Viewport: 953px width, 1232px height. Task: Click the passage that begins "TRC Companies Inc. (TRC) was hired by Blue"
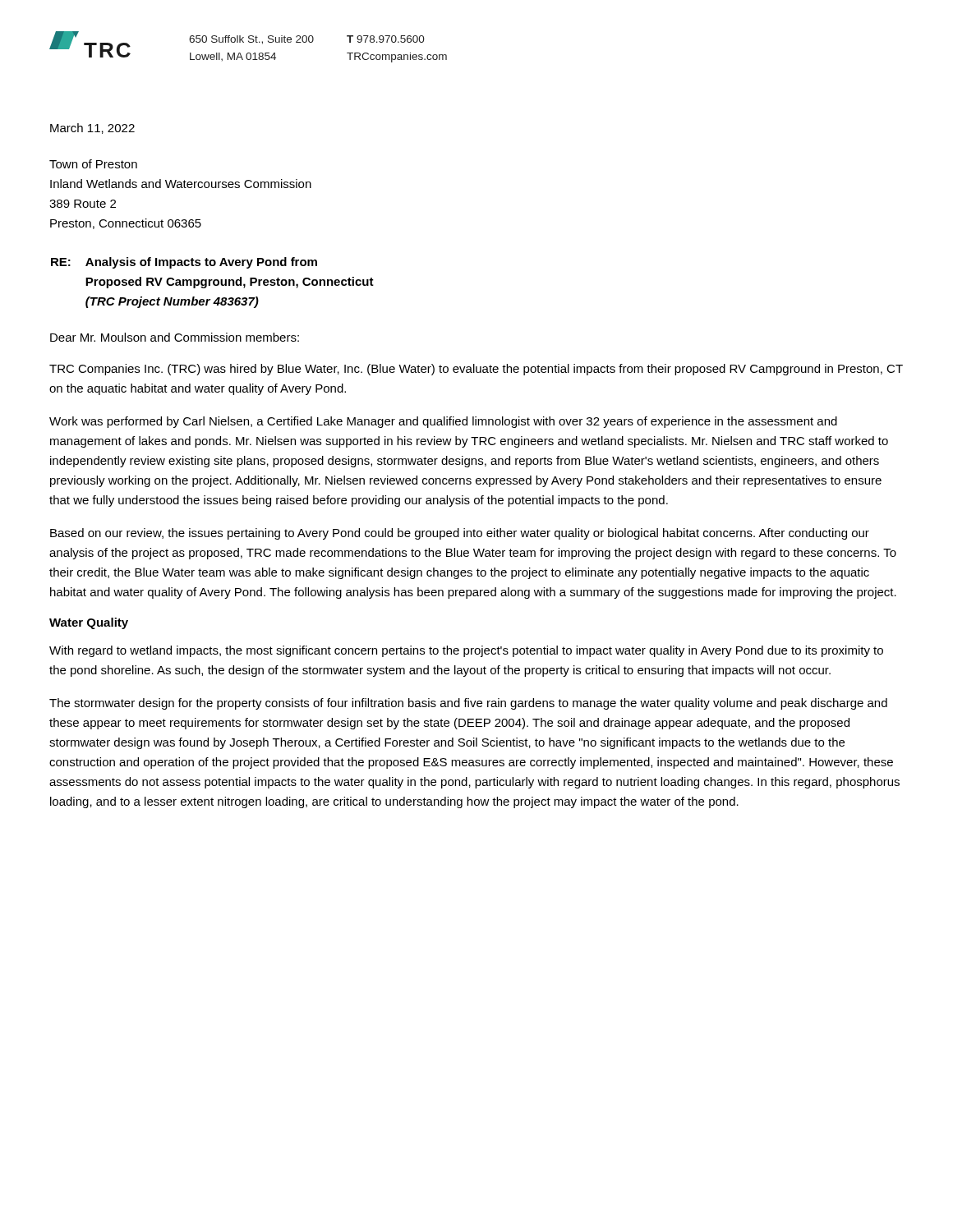(476, 378)
